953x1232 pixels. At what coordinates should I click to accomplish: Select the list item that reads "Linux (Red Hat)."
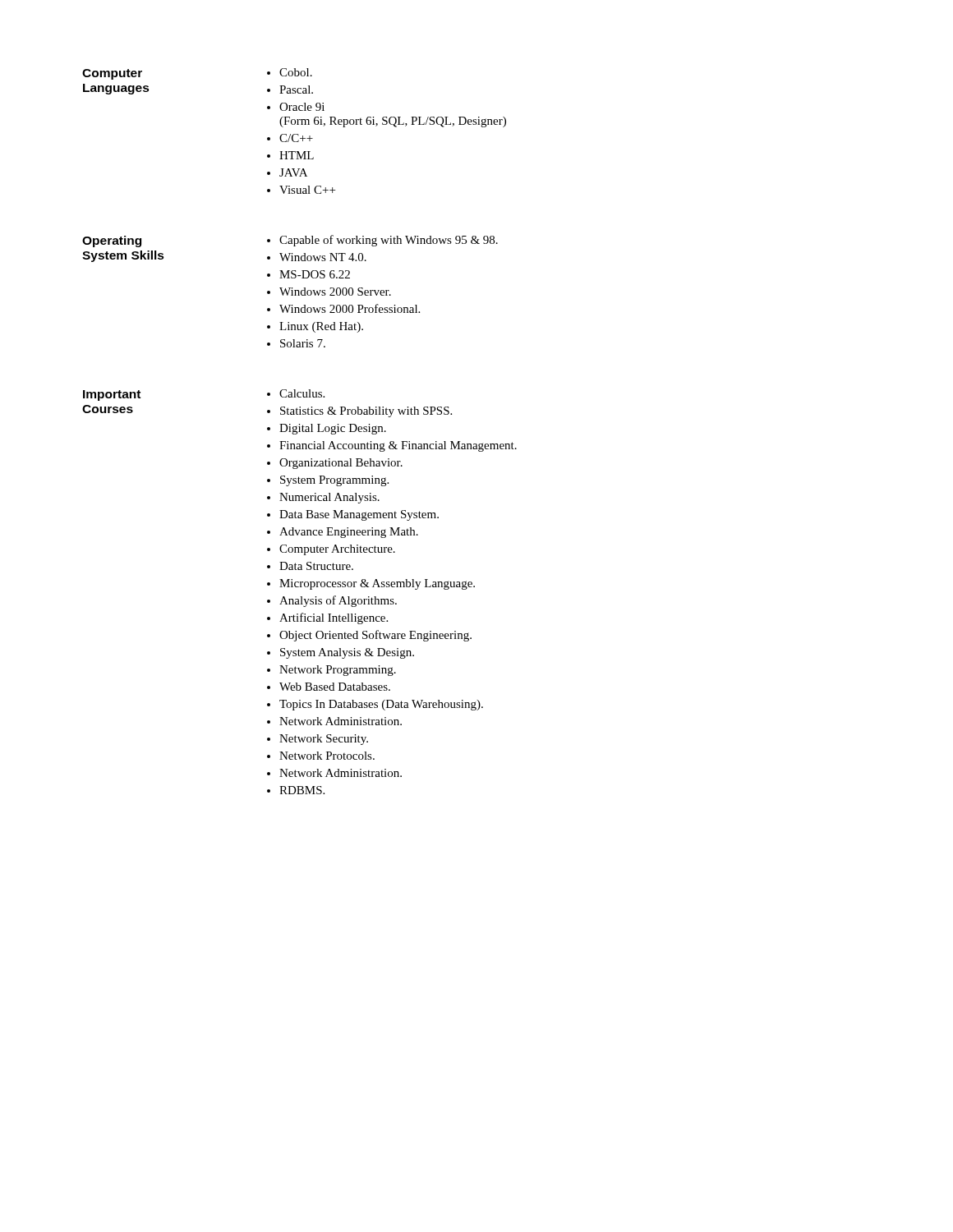coord(322,326)
